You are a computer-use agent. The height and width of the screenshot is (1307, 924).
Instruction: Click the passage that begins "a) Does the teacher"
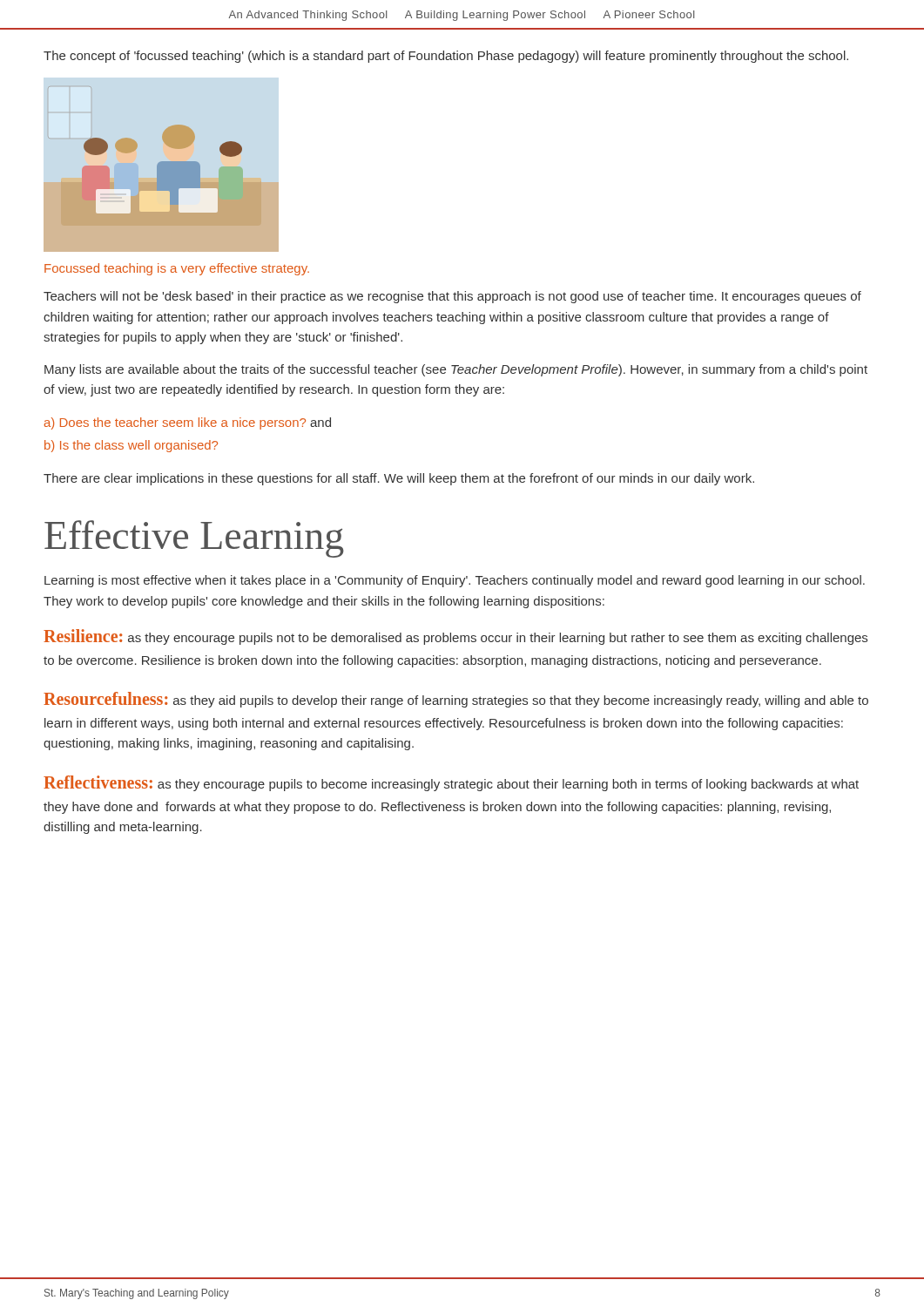(x=188, y=422)
